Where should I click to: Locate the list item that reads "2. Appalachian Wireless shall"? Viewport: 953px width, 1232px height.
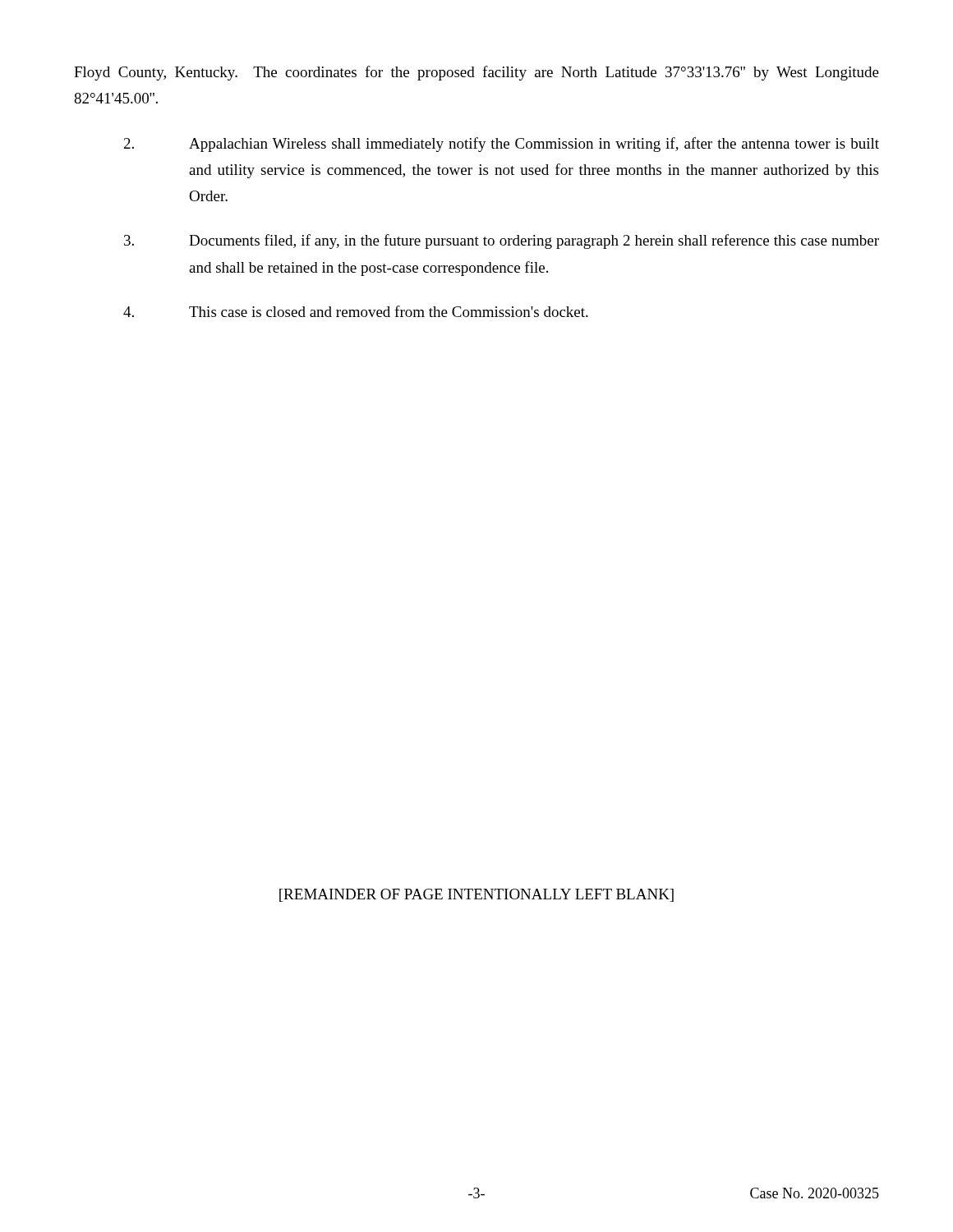(x=476, y=170)
